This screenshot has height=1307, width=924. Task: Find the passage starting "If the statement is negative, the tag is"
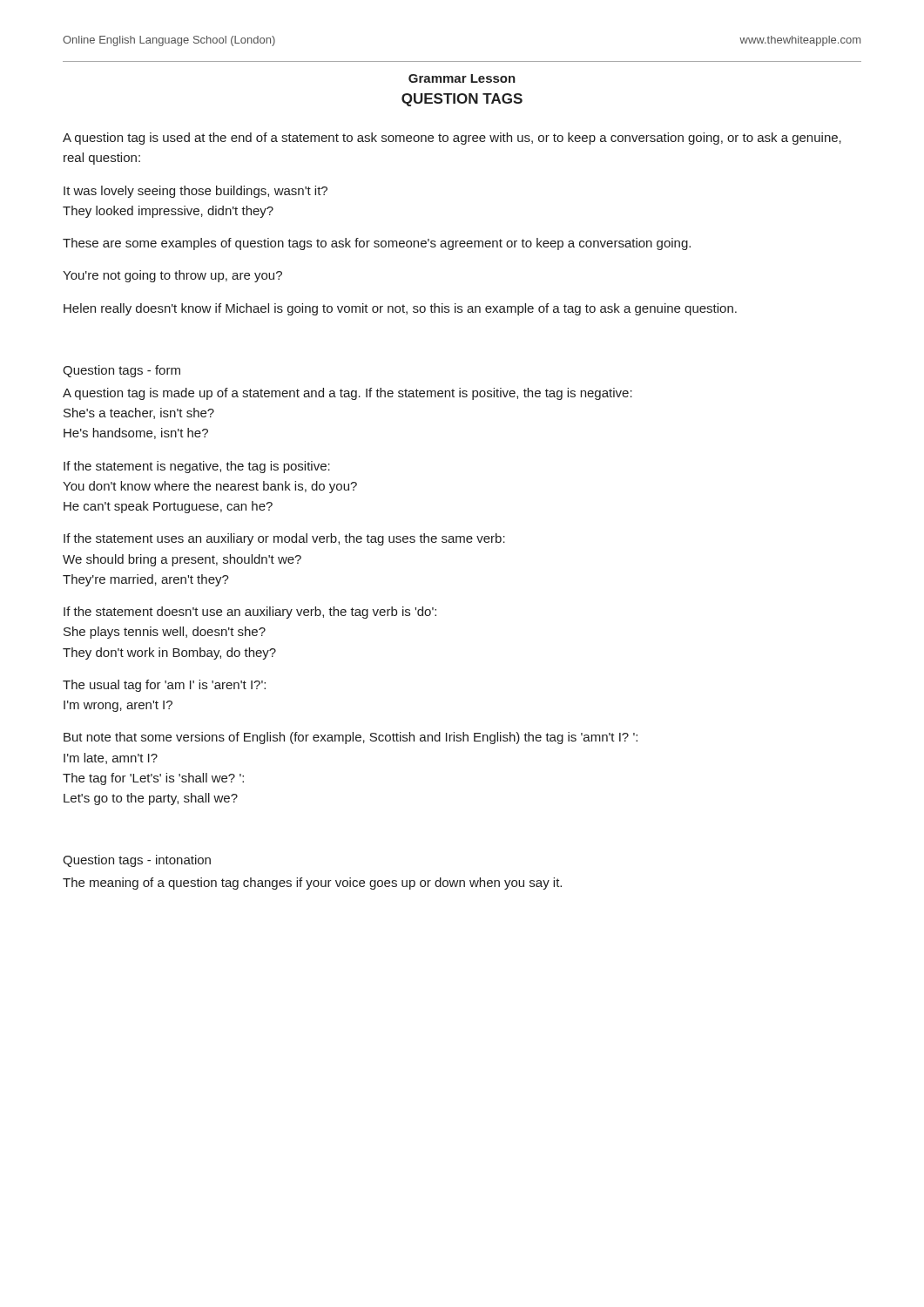tap(210, 486)
